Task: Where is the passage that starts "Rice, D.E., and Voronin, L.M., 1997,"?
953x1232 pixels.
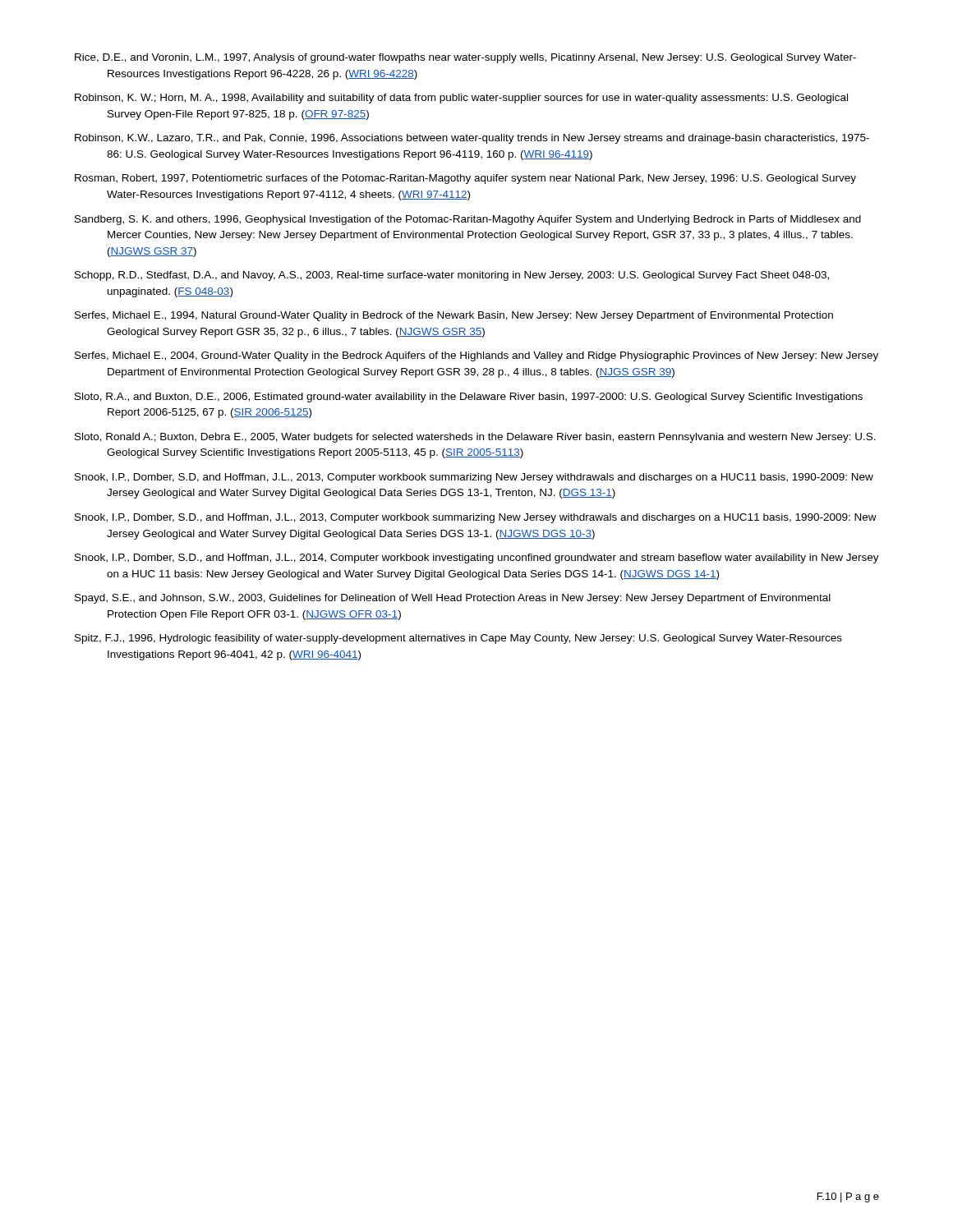Action: (x=465, y=65)
